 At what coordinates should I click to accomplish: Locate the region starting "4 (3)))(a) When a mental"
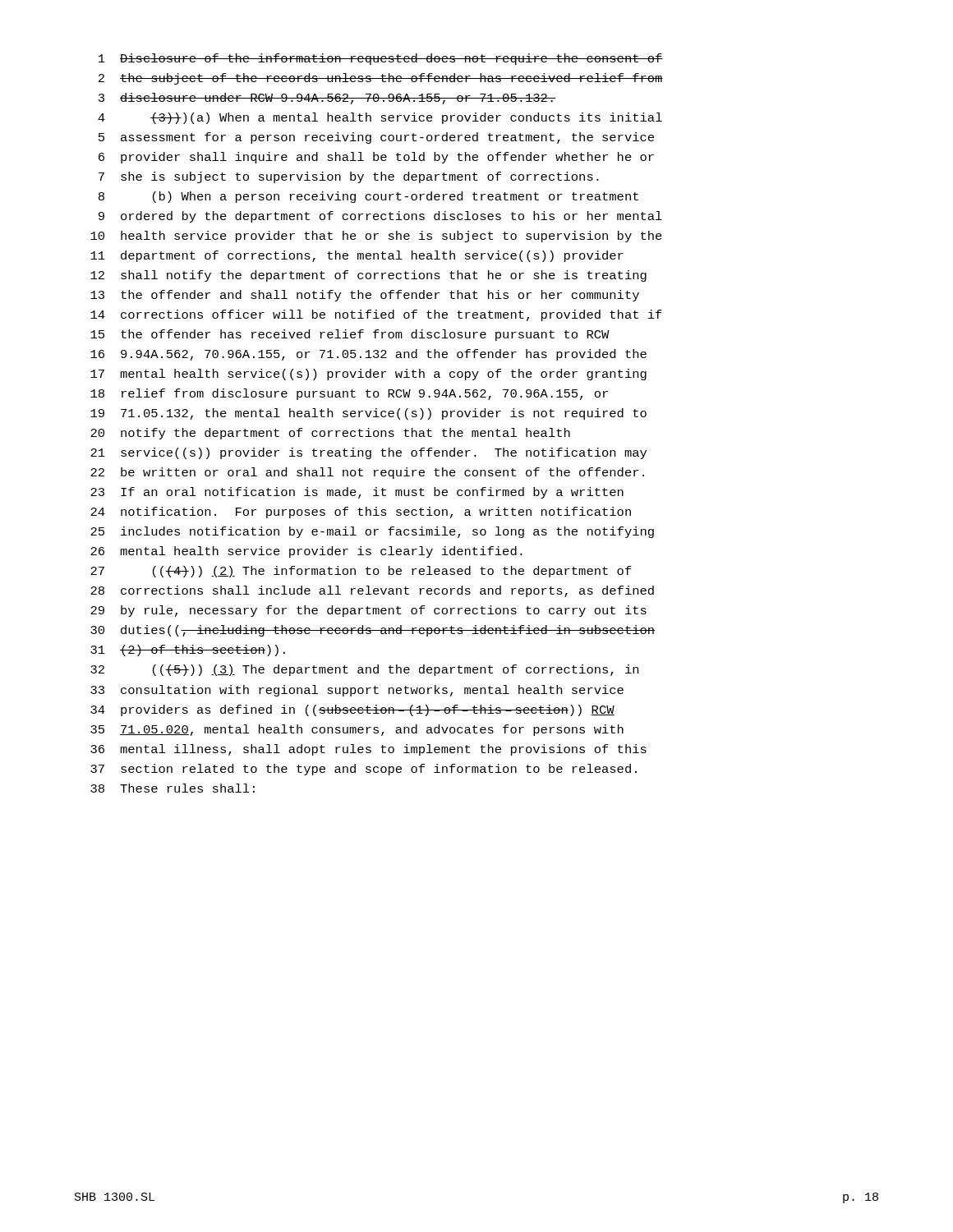pos(476,118)
